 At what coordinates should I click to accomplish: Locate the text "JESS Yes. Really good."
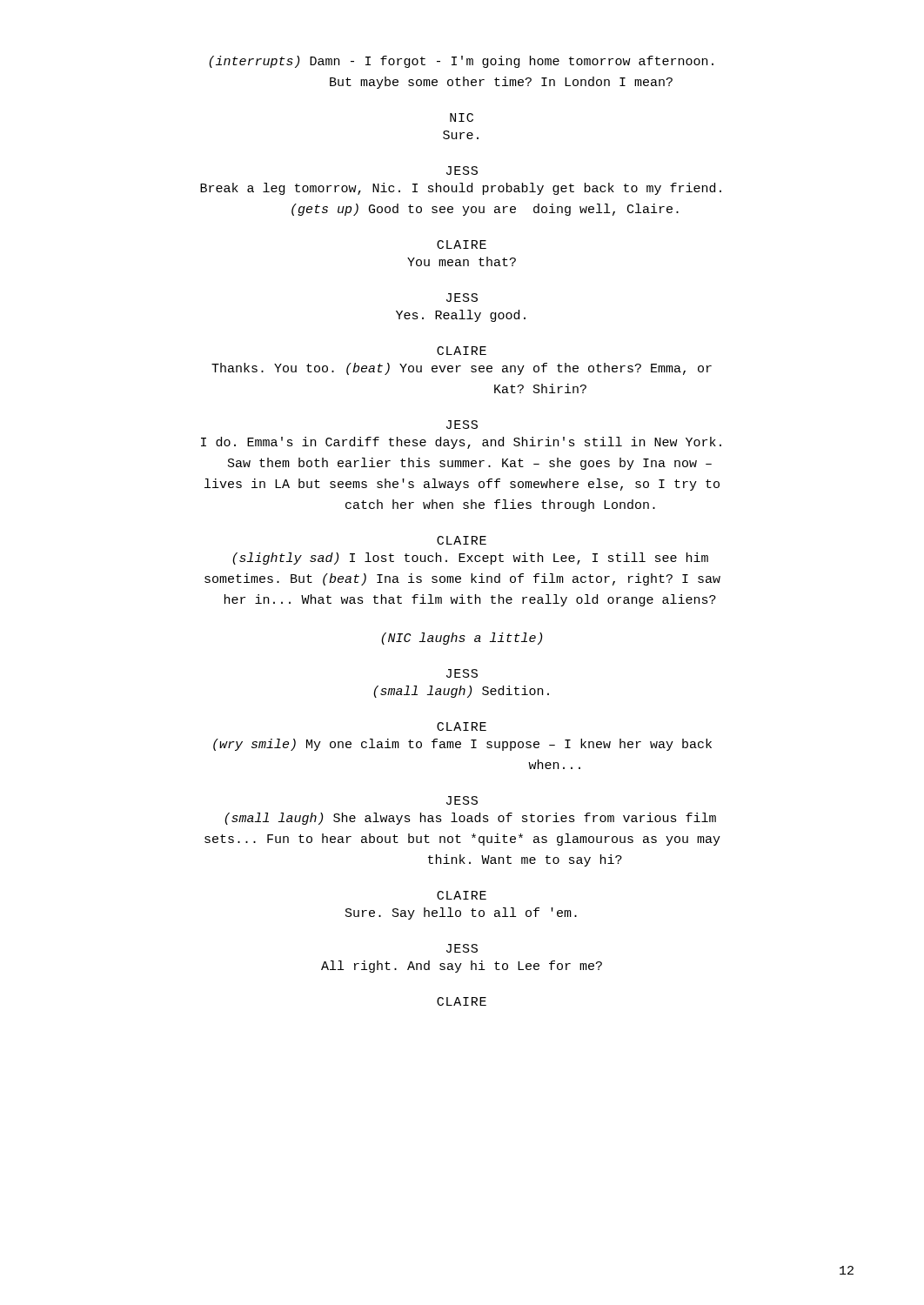462,309
